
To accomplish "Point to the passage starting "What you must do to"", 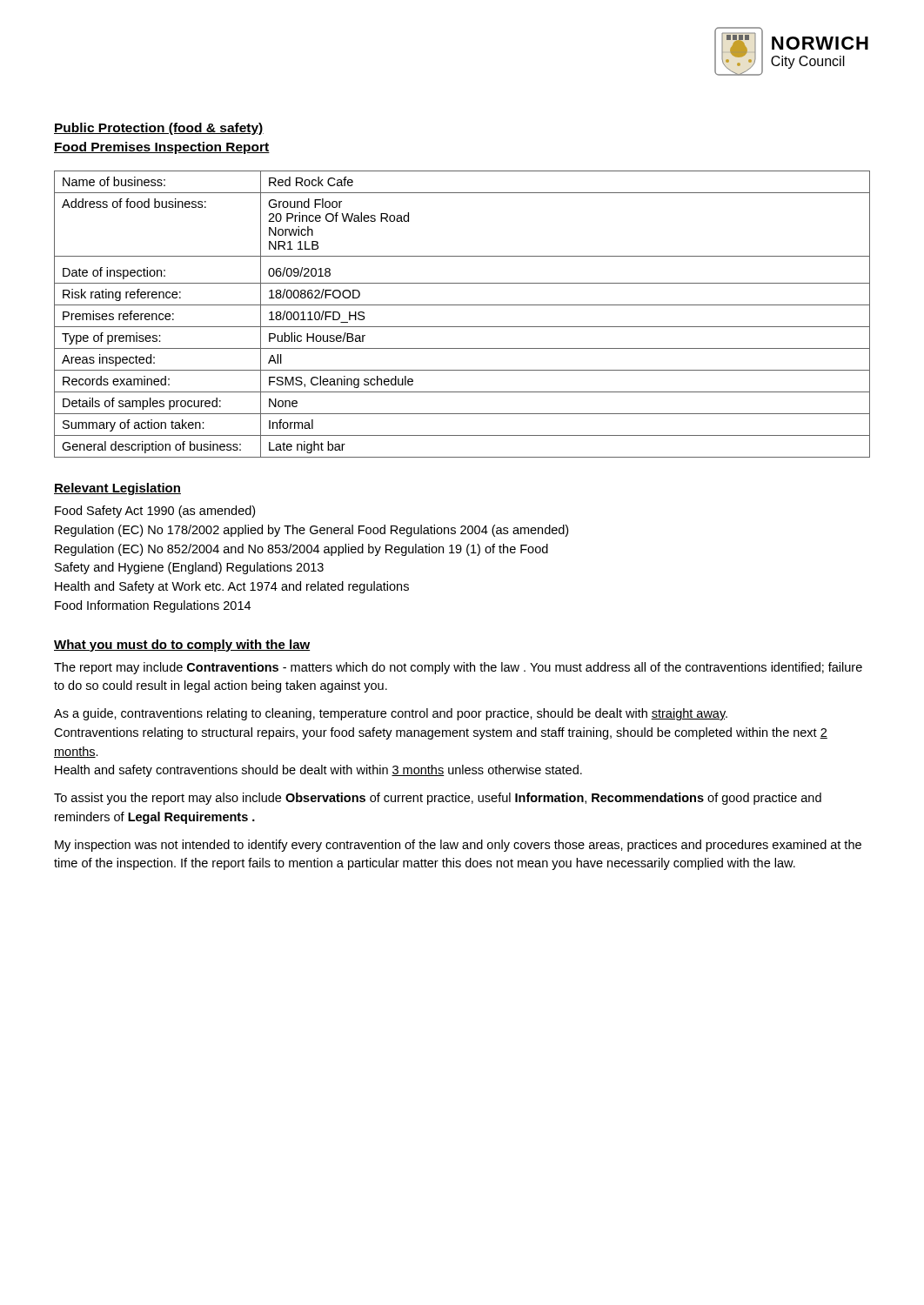I will tap(182, 644).
